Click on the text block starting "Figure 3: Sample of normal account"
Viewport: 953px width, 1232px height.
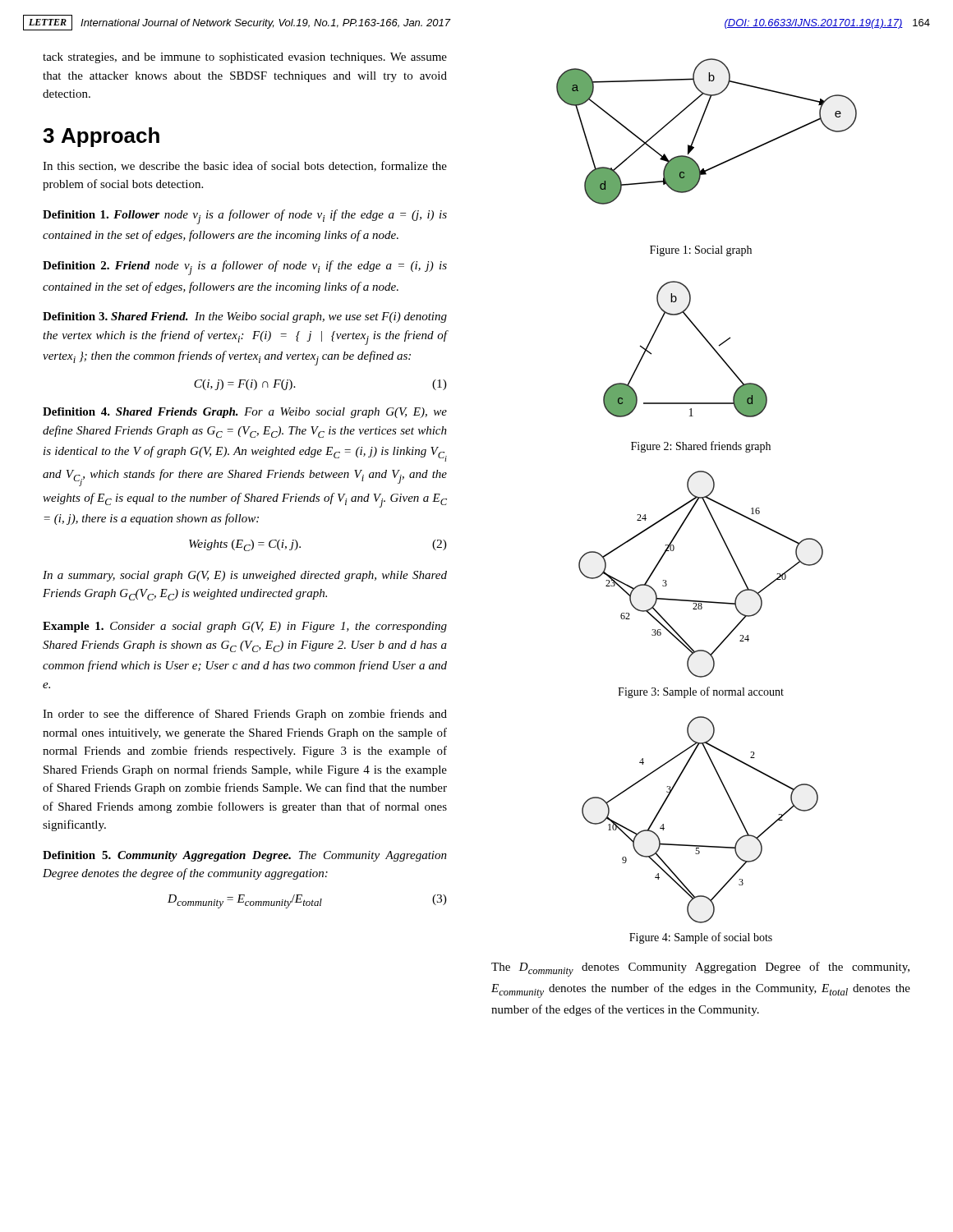tap(701, 692)
